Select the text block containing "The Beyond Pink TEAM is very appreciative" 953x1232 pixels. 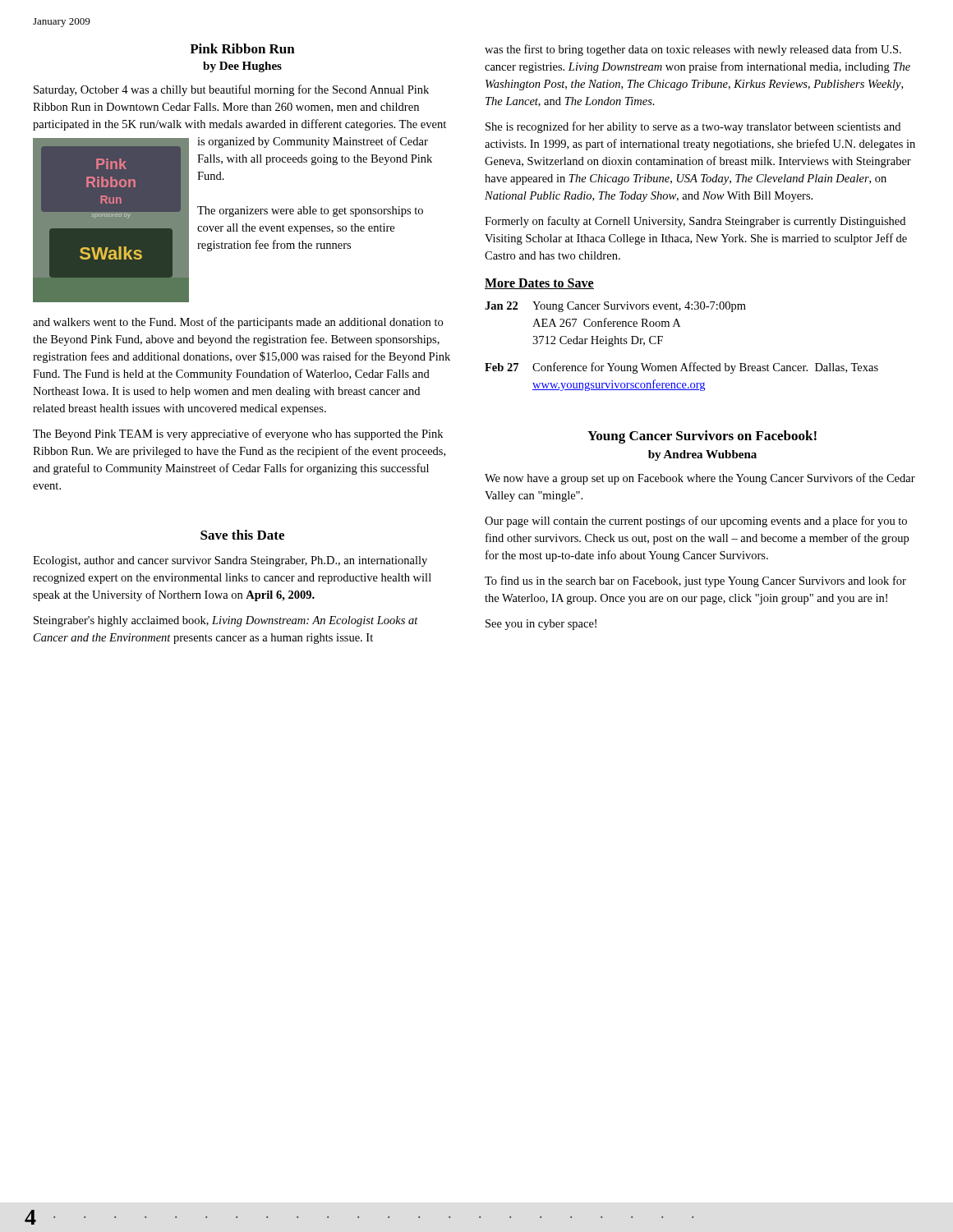coord(240,460)
